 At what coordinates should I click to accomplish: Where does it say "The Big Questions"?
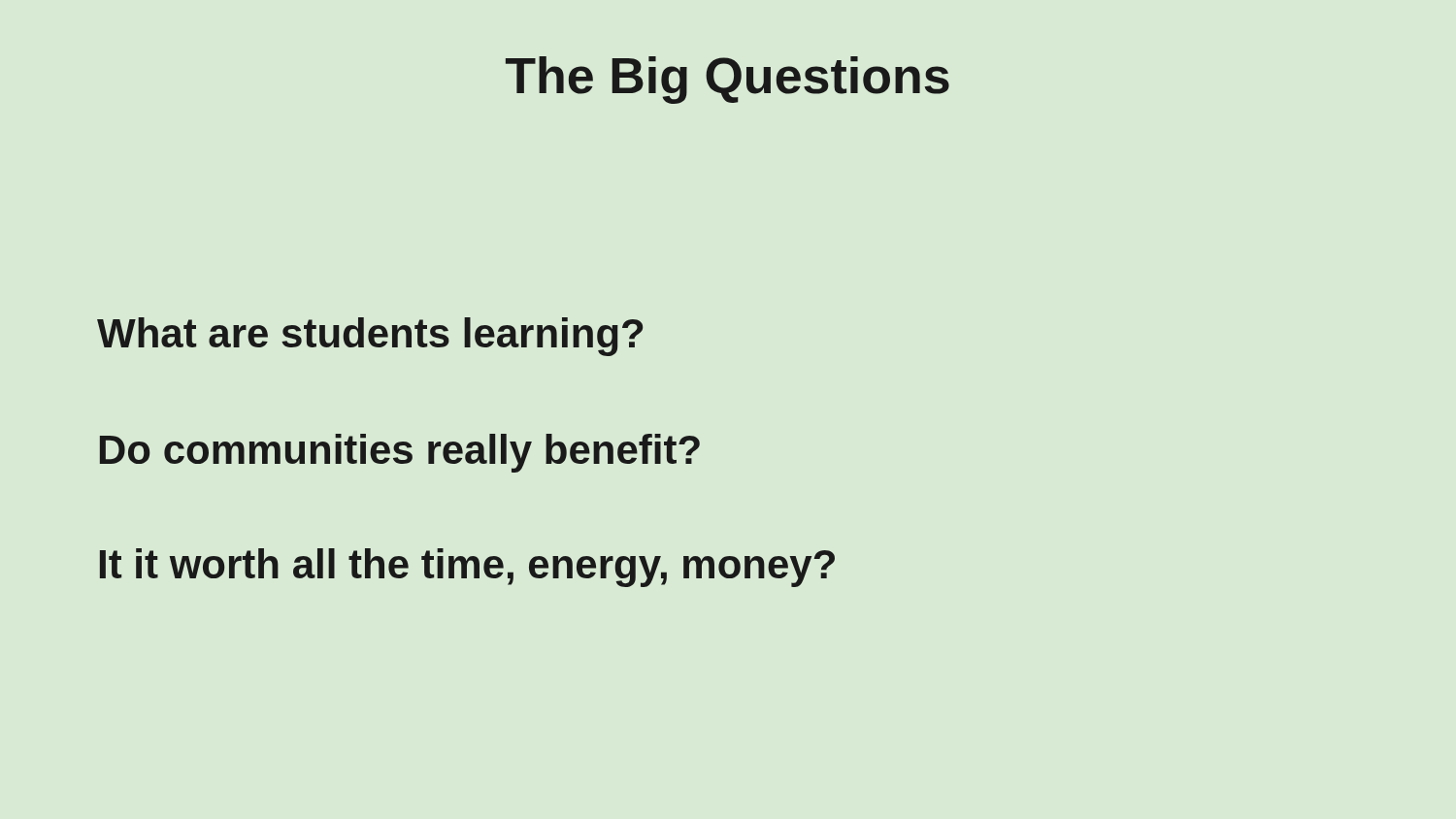point(728,76)
